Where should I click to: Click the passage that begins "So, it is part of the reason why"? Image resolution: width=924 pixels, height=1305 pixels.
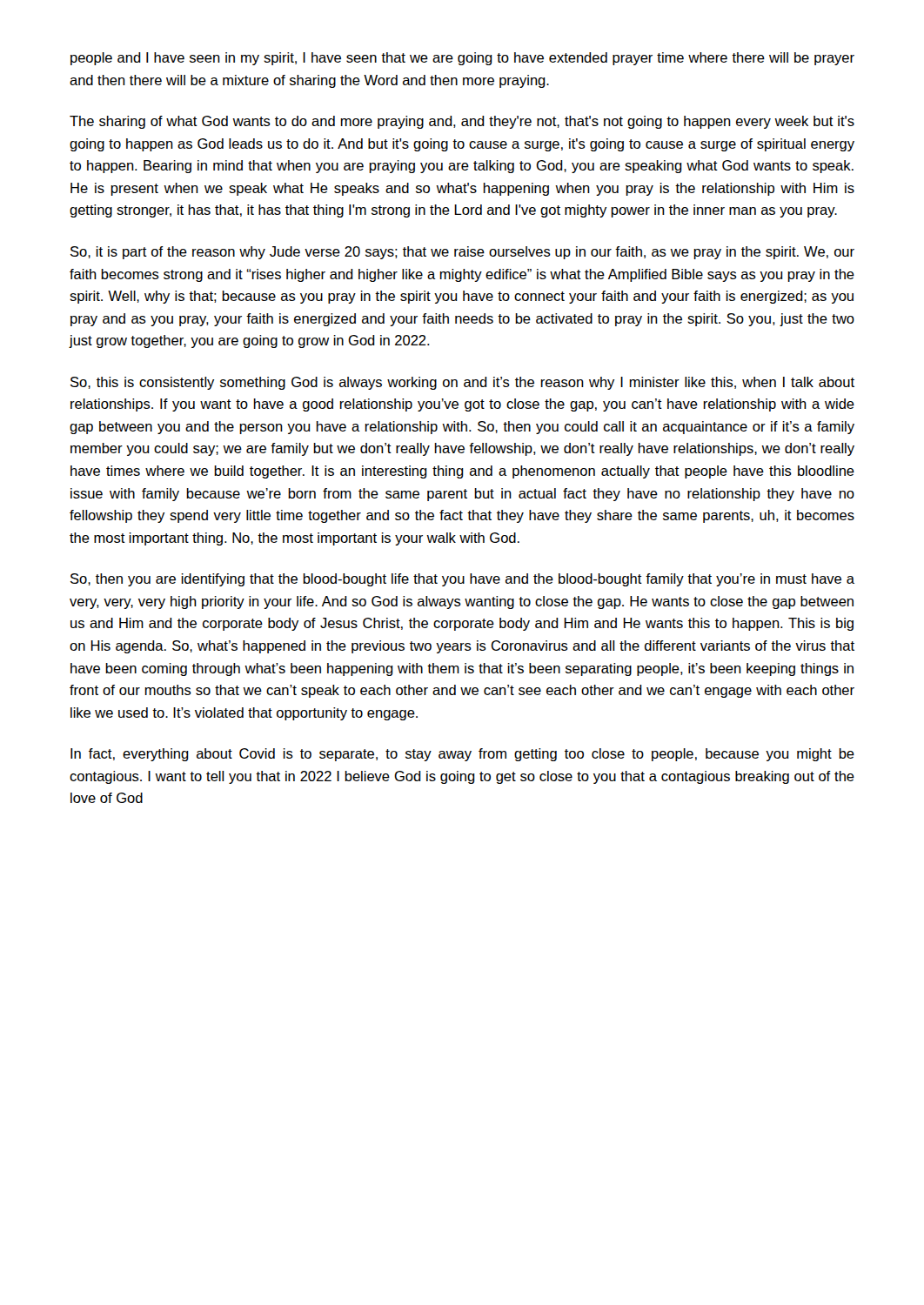[x=462, y=296]
